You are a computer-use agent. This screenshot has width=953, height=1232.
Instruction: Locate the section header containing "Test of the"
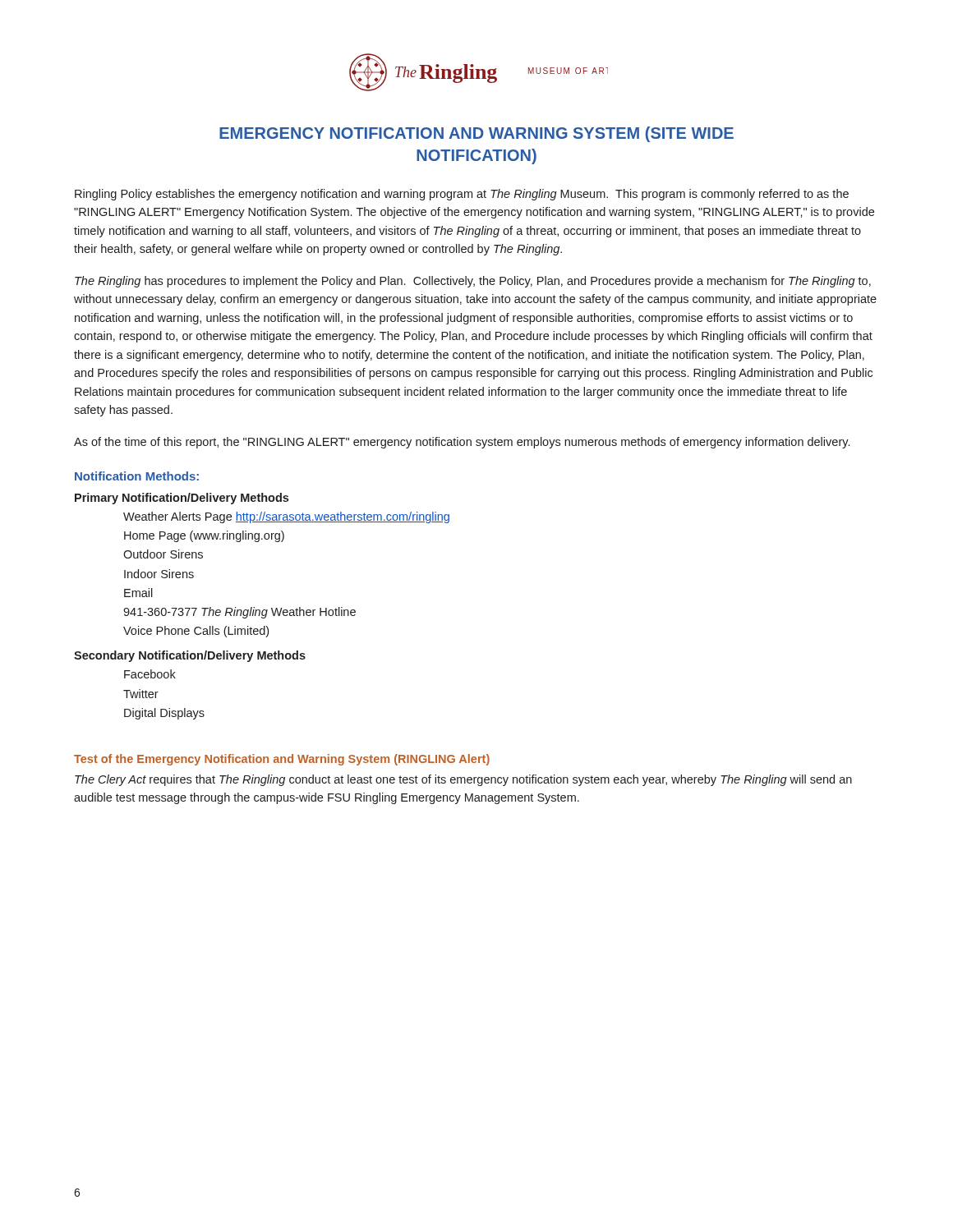pyautogui.click(x=282, y=759)
